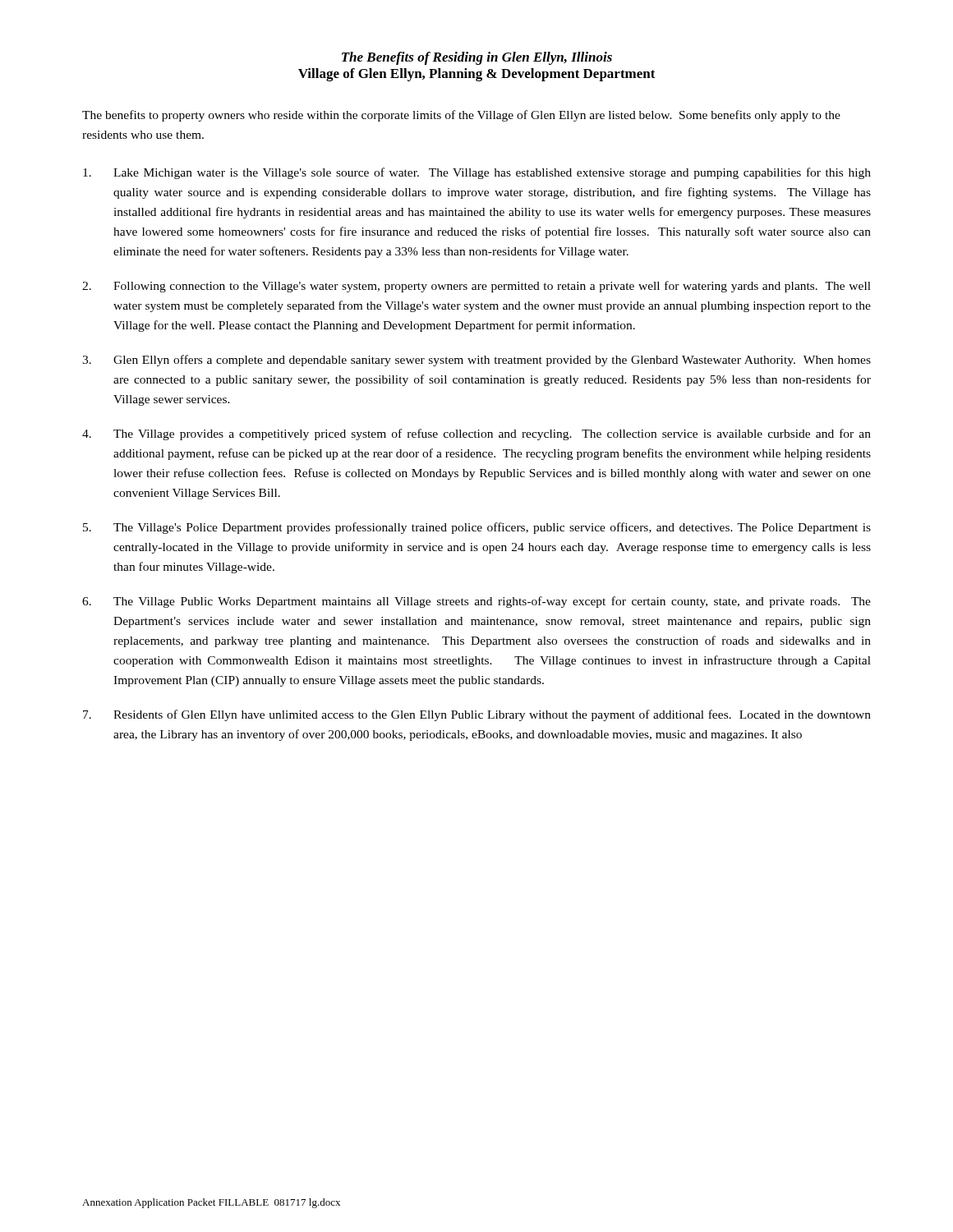Locate the list item that says "3. Glen Ellyn offers"
The height and width of the screenshot is (1232, 953).
point(476,380)
